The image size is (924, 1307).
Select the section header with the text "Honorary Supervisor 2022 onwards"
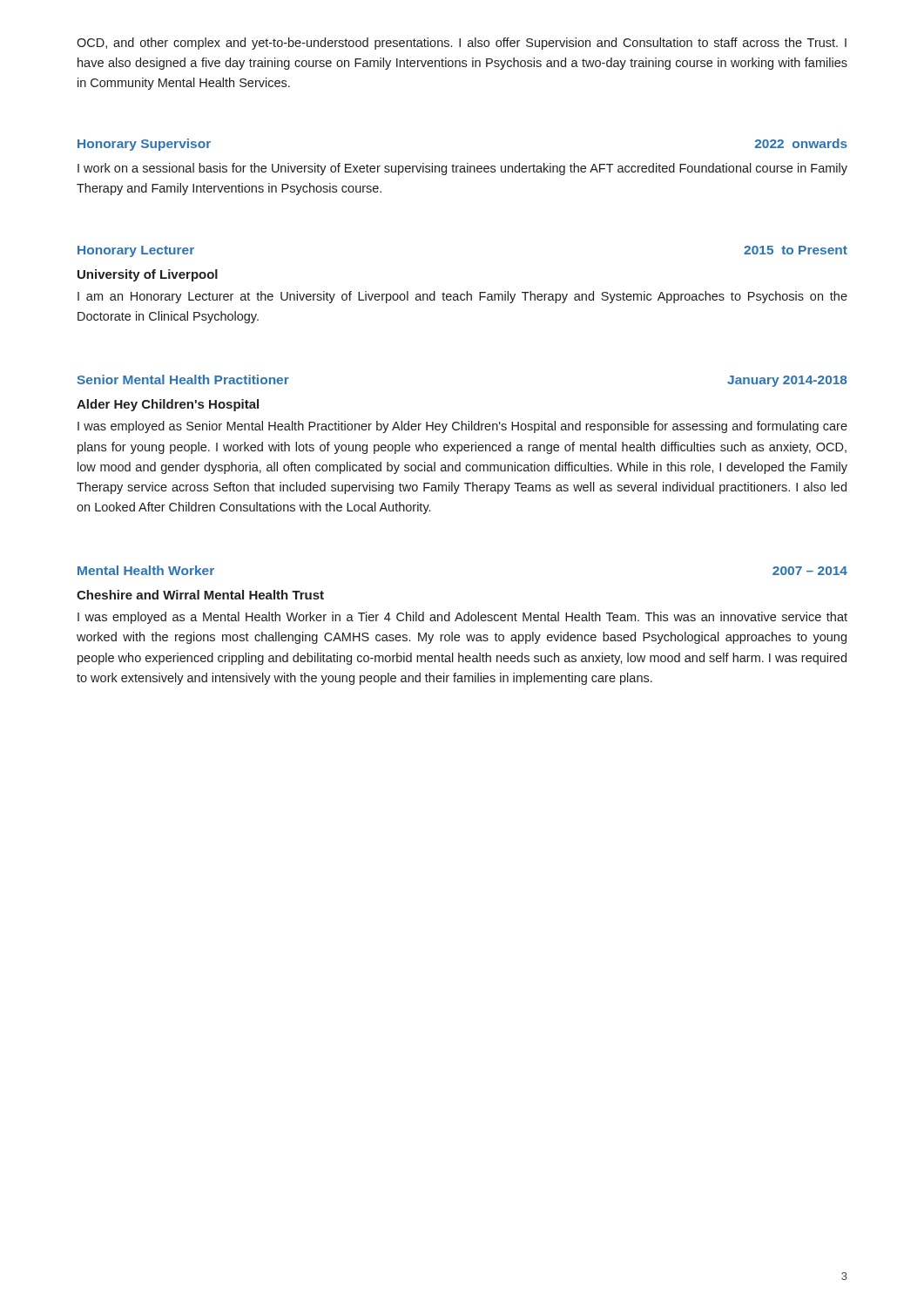(x=145, y=144)
